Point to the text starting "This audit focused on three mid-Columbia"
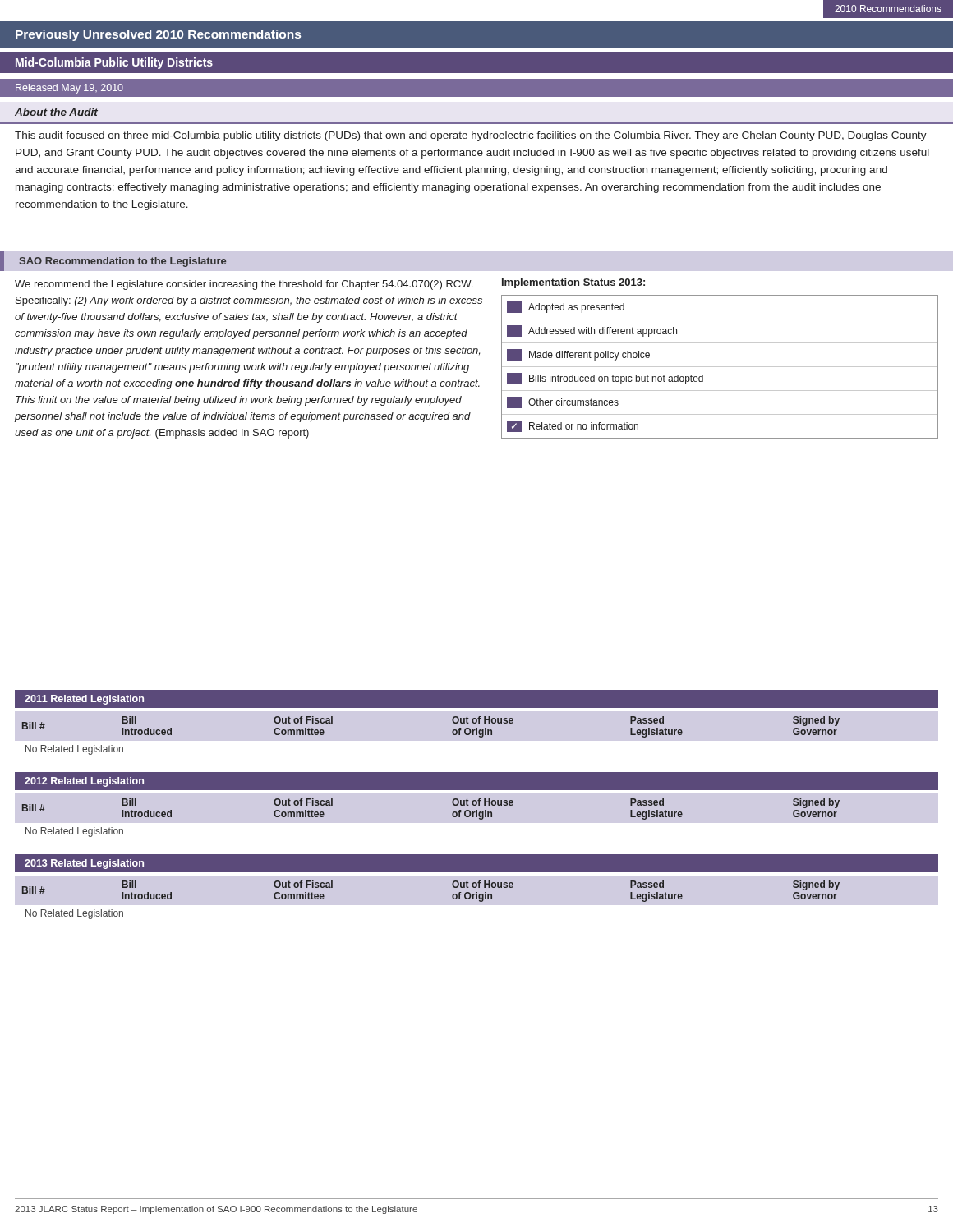This screenshot has height=1232, width=953. [472, 170]
